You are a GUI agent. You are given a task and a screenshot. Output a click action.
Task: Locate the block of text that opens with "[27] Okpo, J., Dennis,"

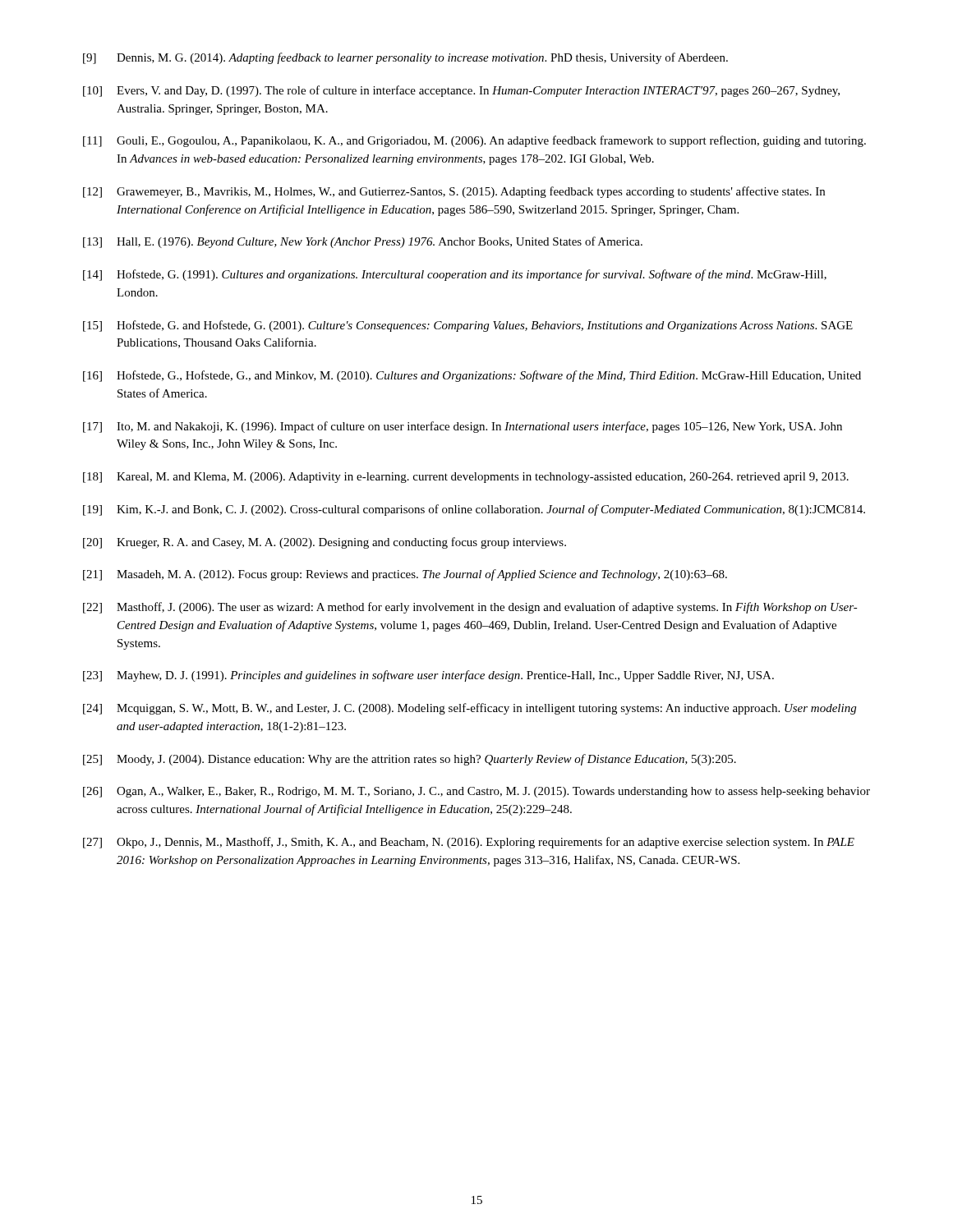tap(476, 851)
